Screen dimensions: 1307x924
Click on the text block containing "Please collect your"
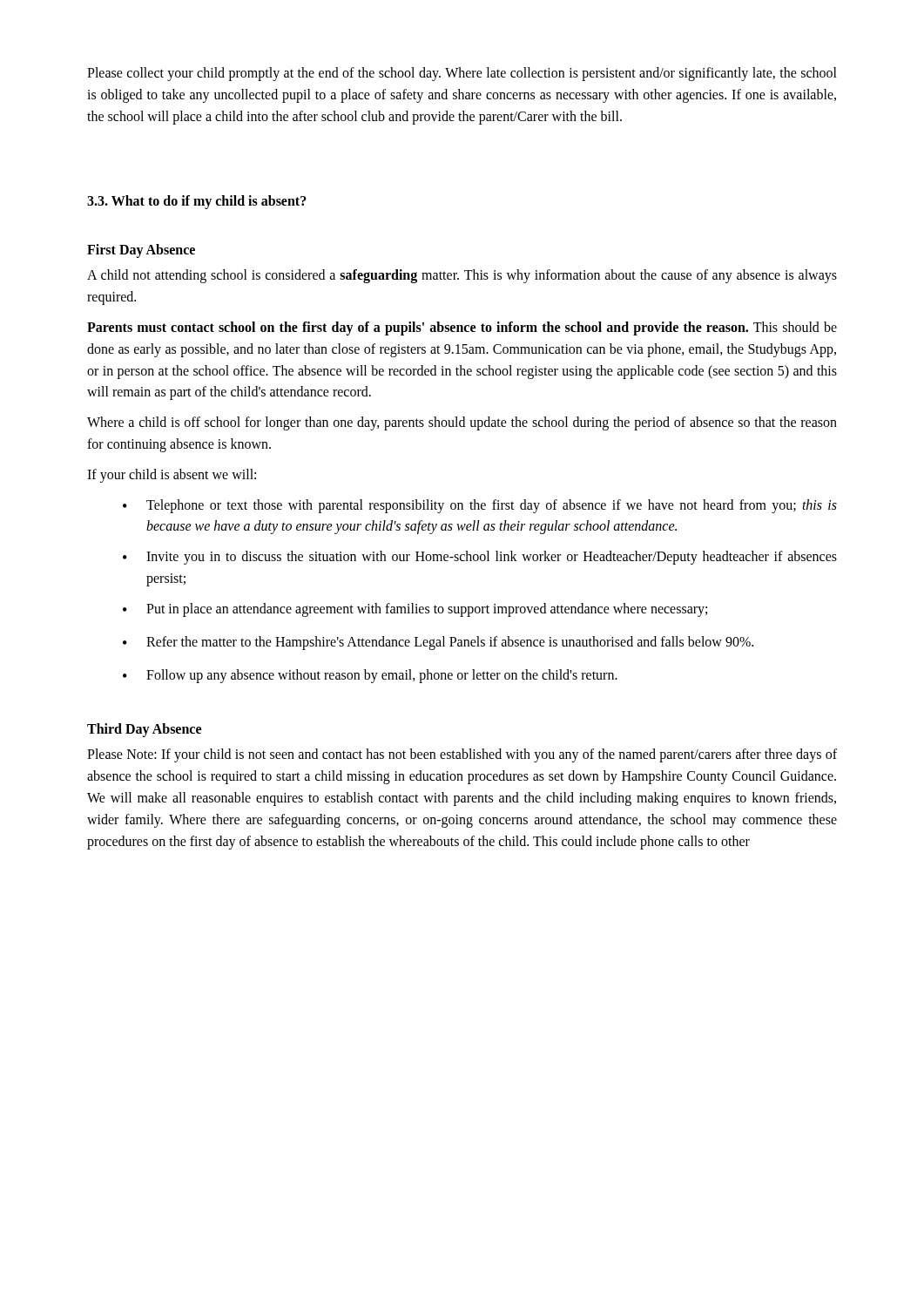point(462,94)
